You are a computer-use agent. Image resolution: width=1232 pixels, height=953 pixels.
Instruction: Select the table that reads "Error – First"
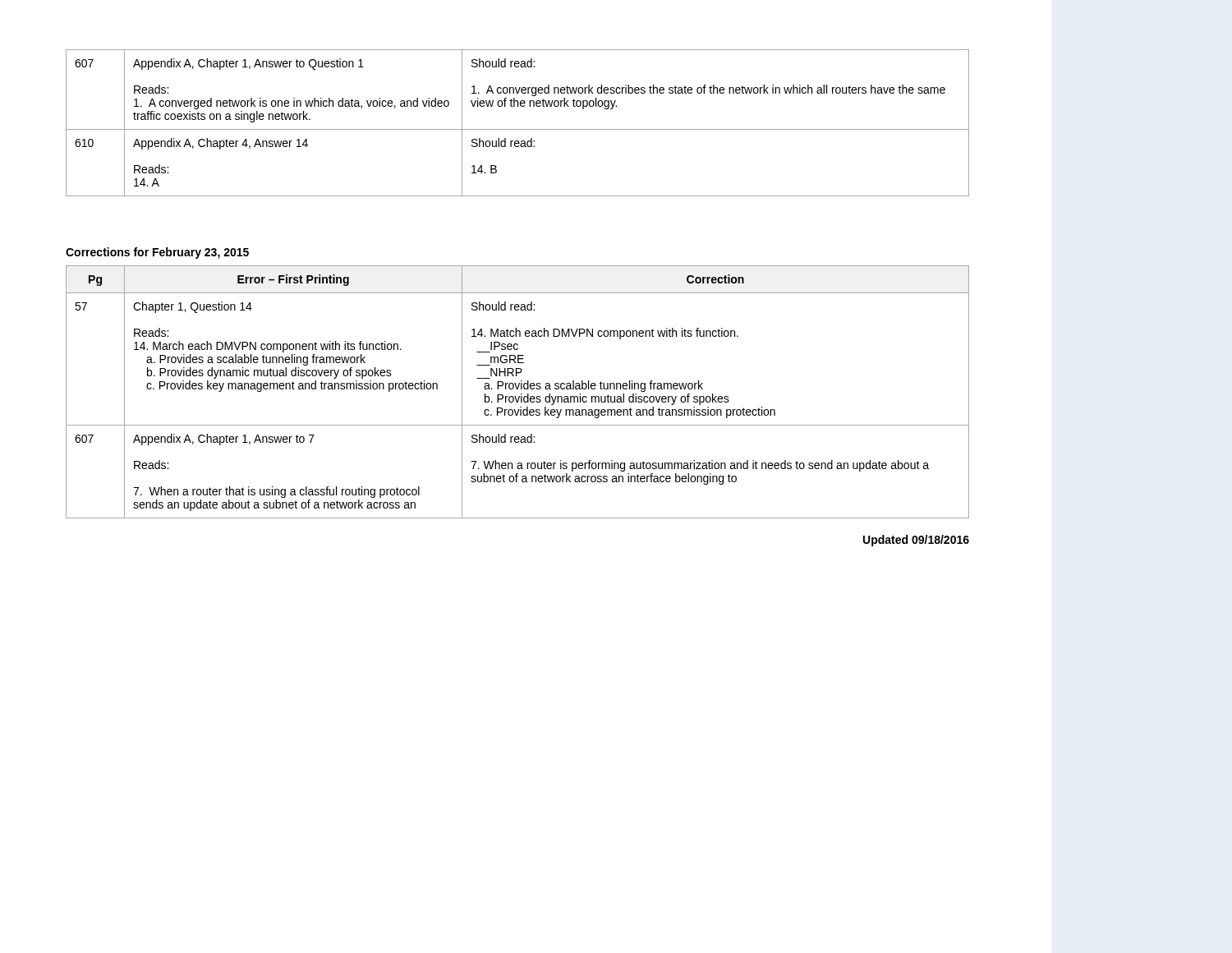click(x=517, y=392)
